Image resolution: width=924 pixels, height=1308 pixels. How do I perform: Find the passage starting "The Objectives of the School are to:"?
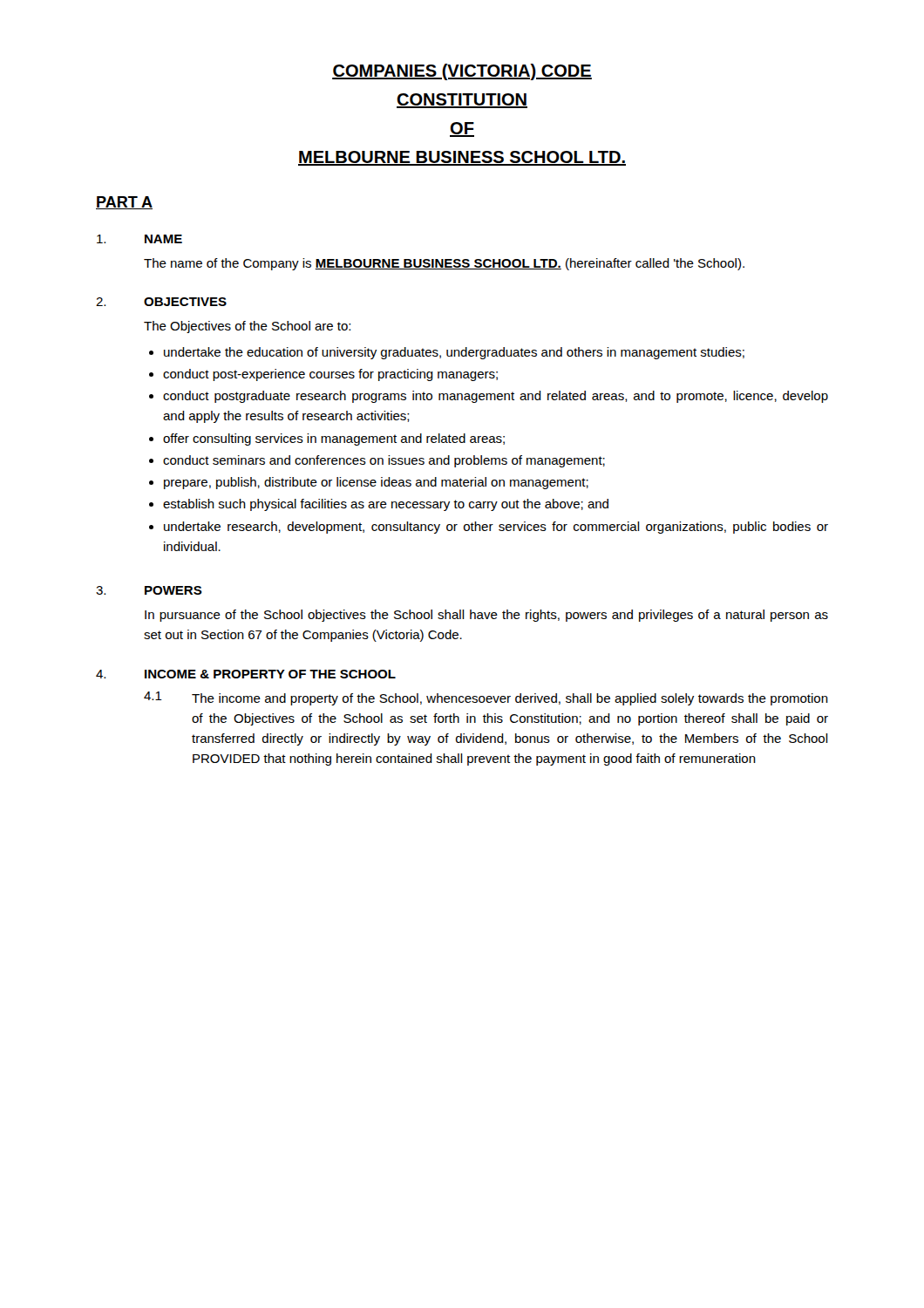tap(248, 326)
